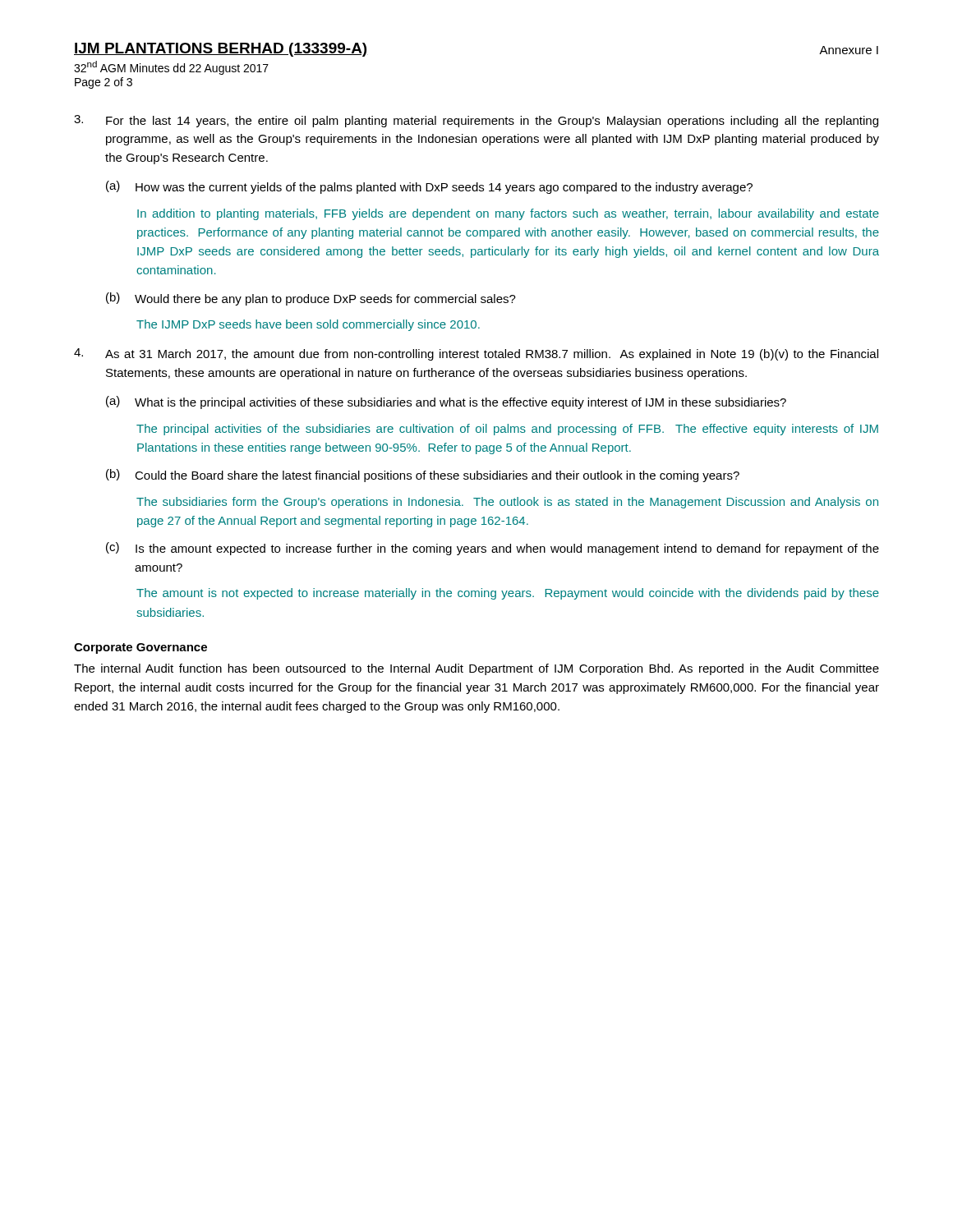Locate the text block with the text "The subsidiaries form the"
953x1232 pixels.
point(508,511)
